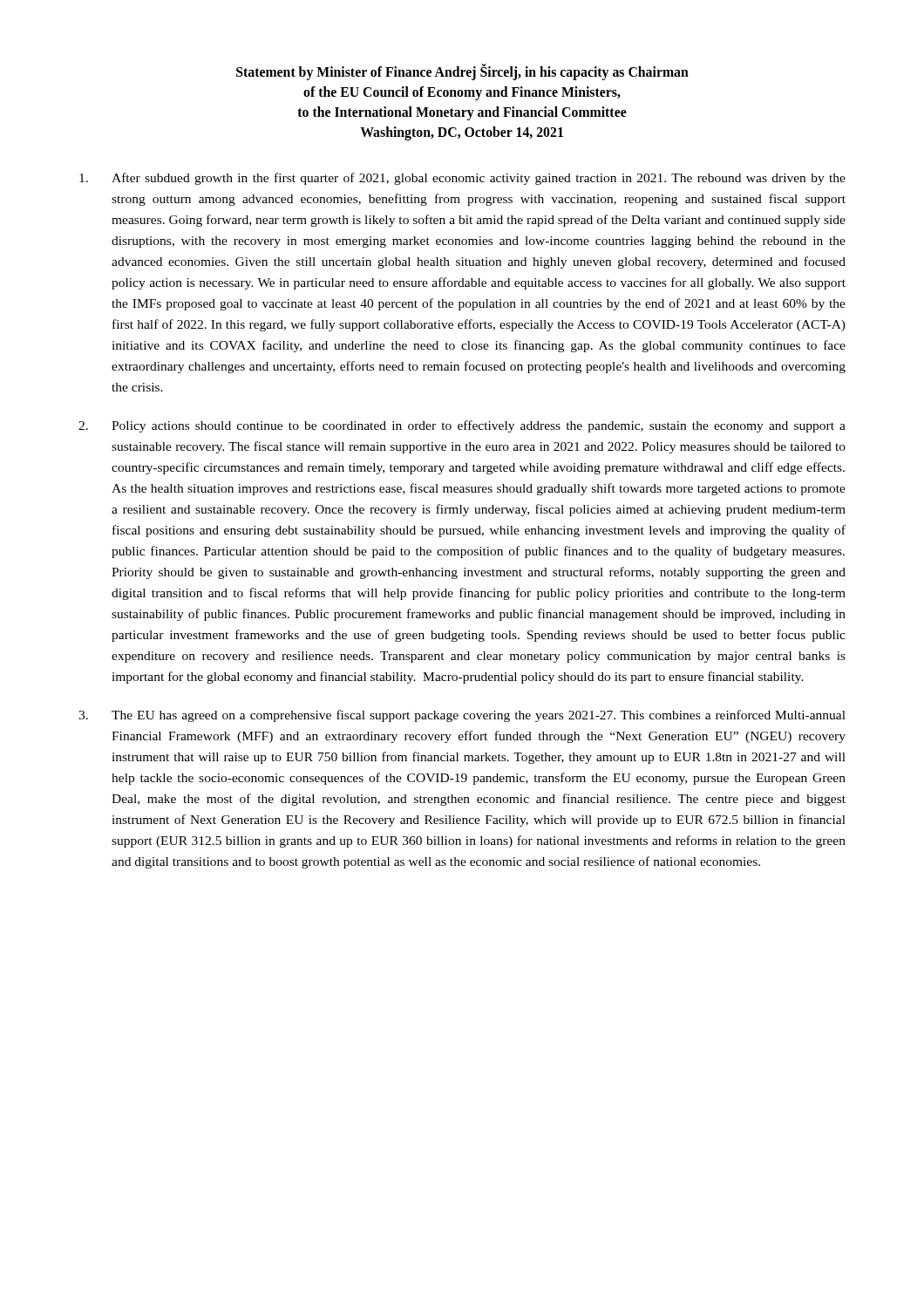
Task: Click on the region starting "After subdued growth in the"
Action: (x=462, y=282)
